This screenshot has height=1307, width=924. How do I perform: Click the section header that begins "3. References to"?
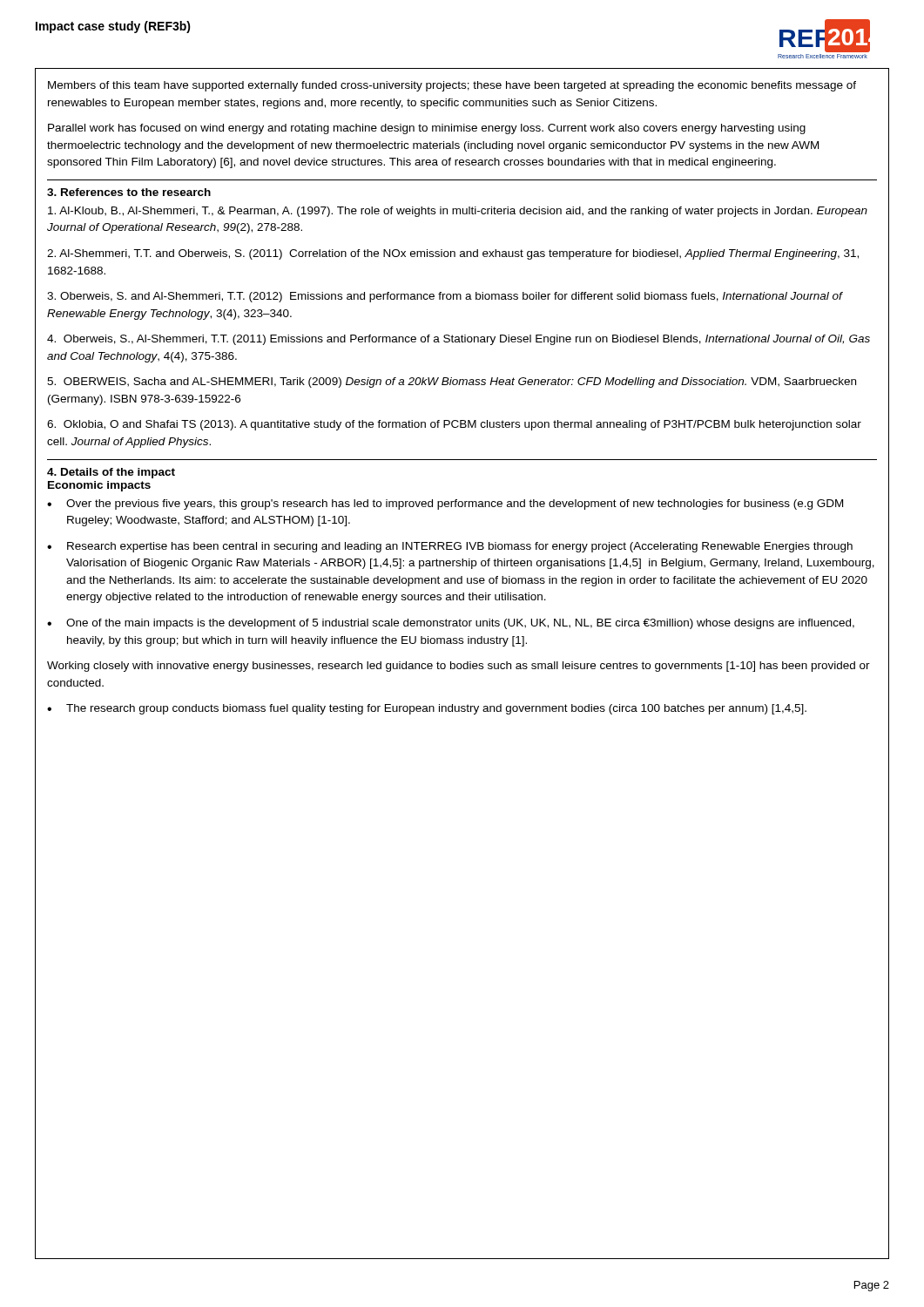129,192
